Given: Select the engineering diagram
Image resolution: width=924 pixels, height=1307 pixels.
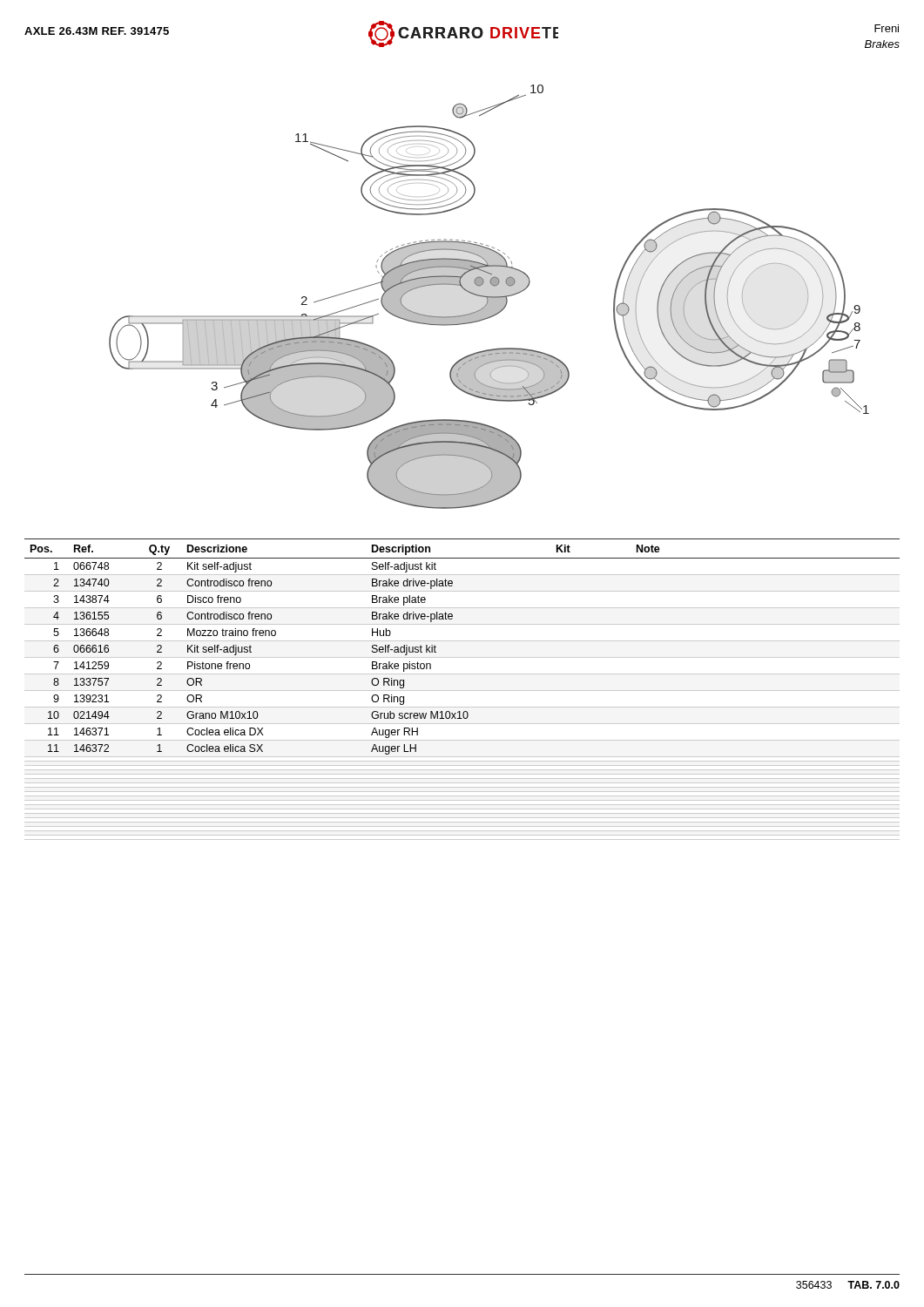Looking at the screenshot, I should click(x=462, y=287).
